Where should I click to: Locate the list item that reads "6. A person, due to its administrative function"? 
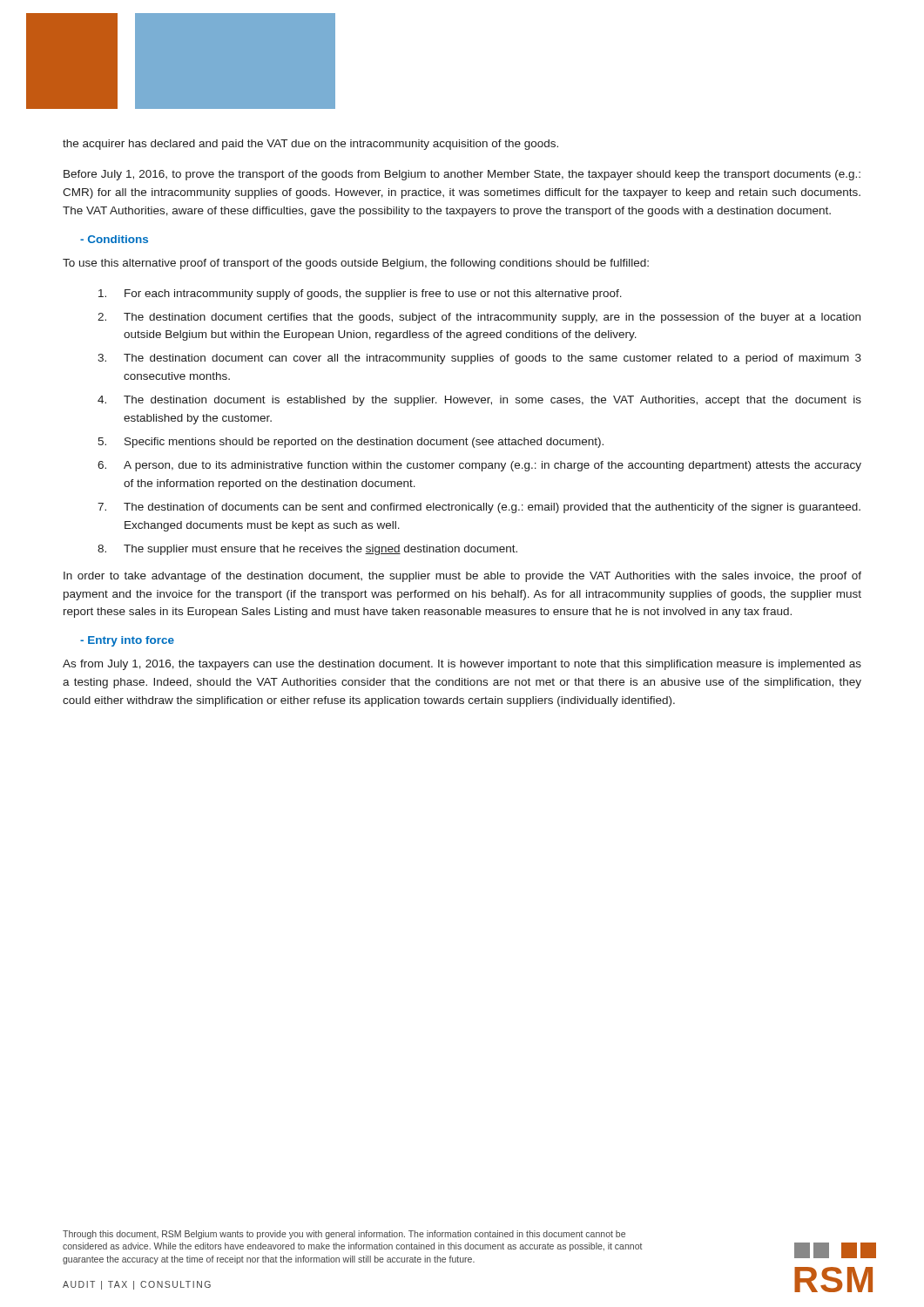462,475
